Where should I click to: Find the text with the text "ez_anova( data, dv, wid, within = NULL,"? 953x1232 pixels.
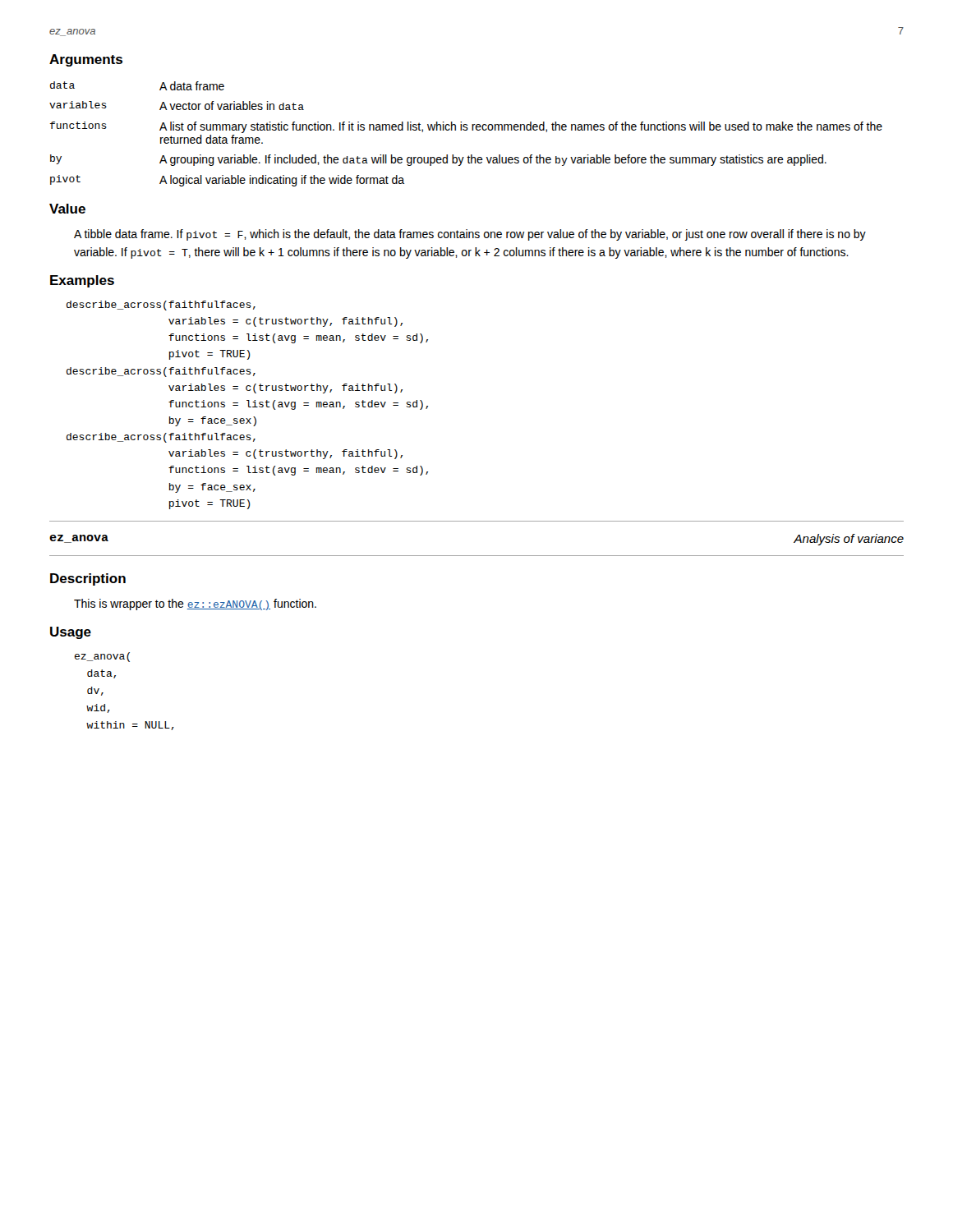pos(102,657)
